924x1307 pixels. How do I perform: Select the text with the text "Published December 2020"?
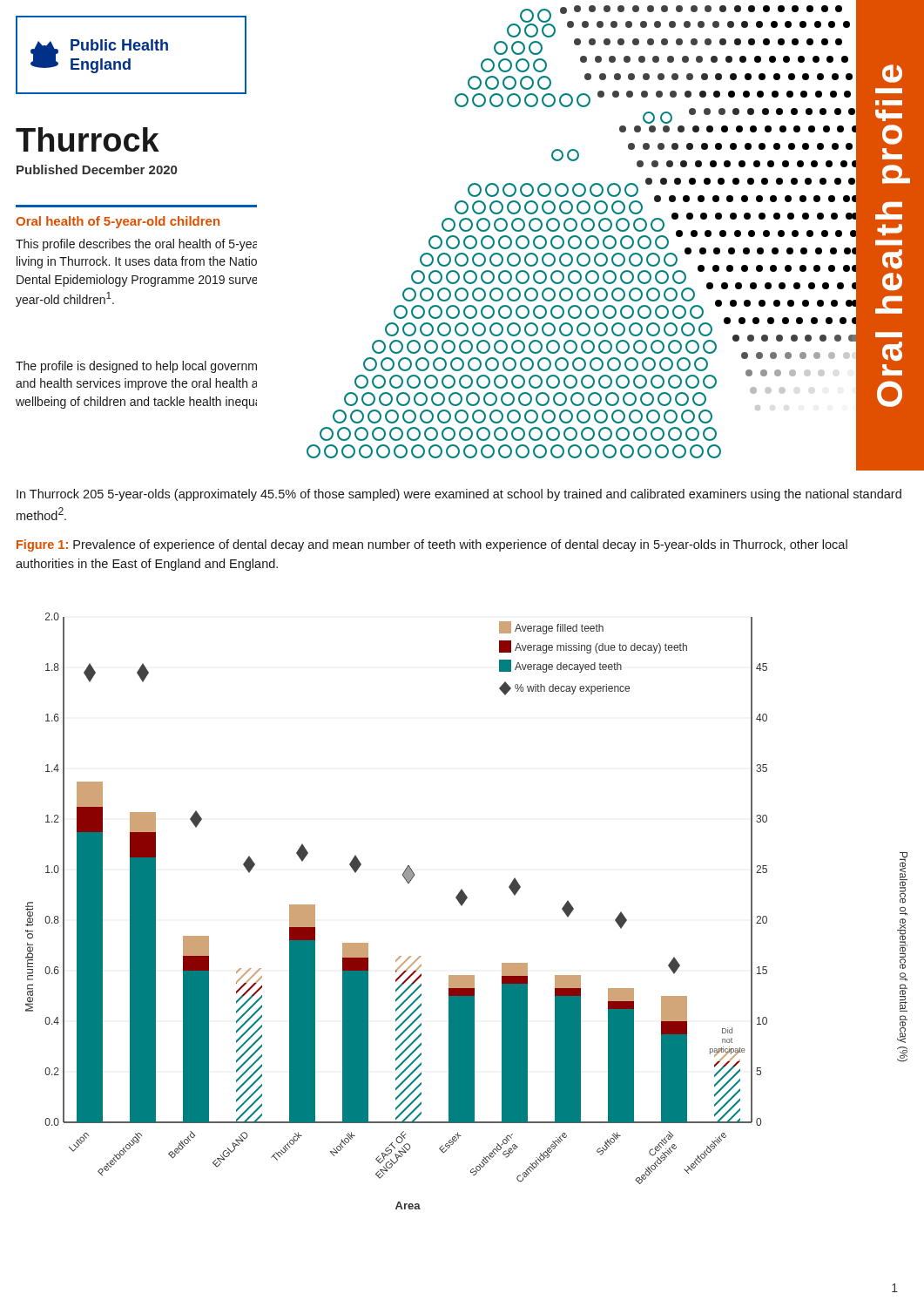[97, 169]
